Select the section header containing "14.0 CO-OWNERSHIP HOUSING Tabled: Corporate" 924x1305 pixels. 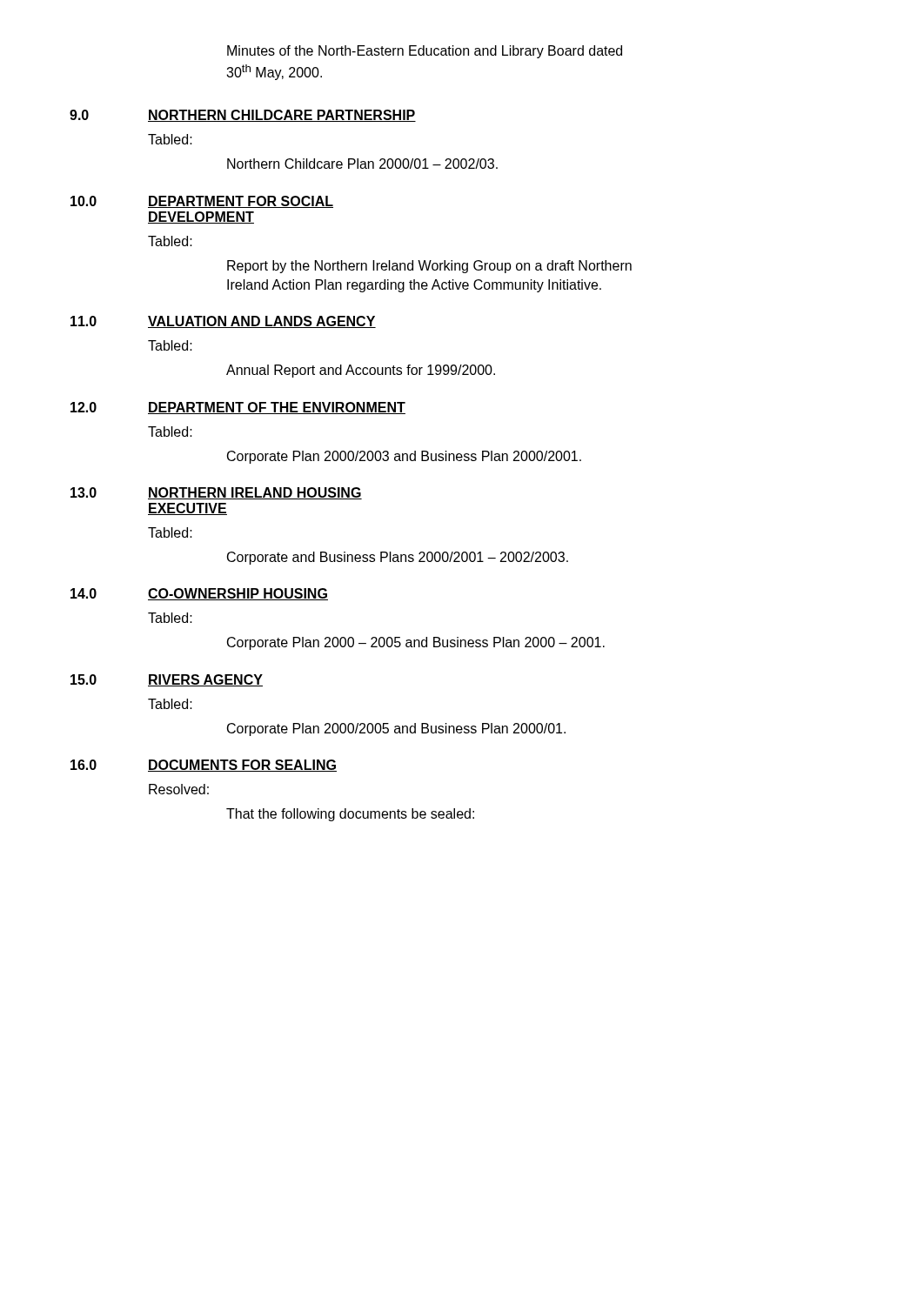pos(199,594)
